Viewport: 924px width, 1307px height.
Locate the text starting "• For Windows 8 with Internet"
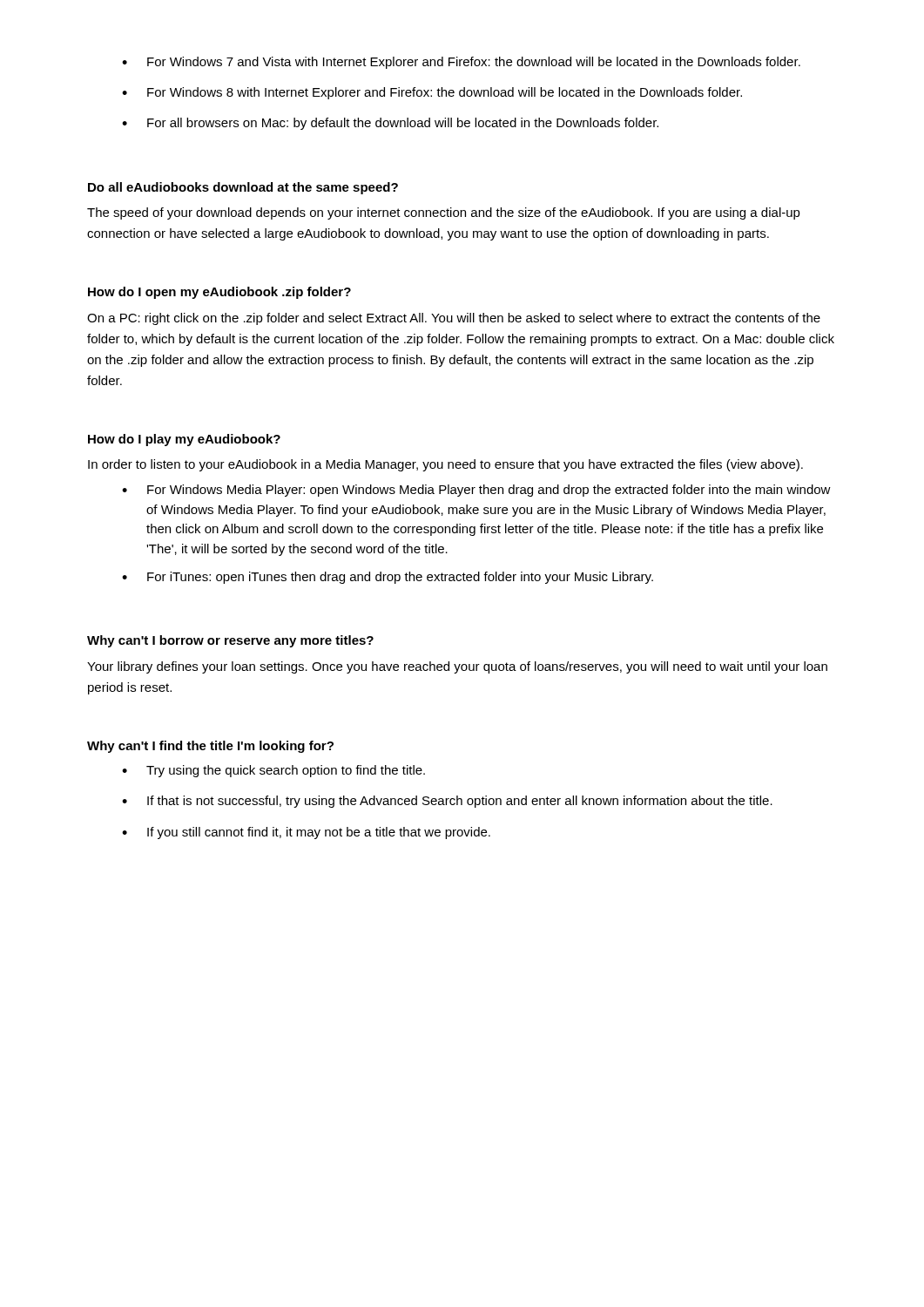coord(479,94)
